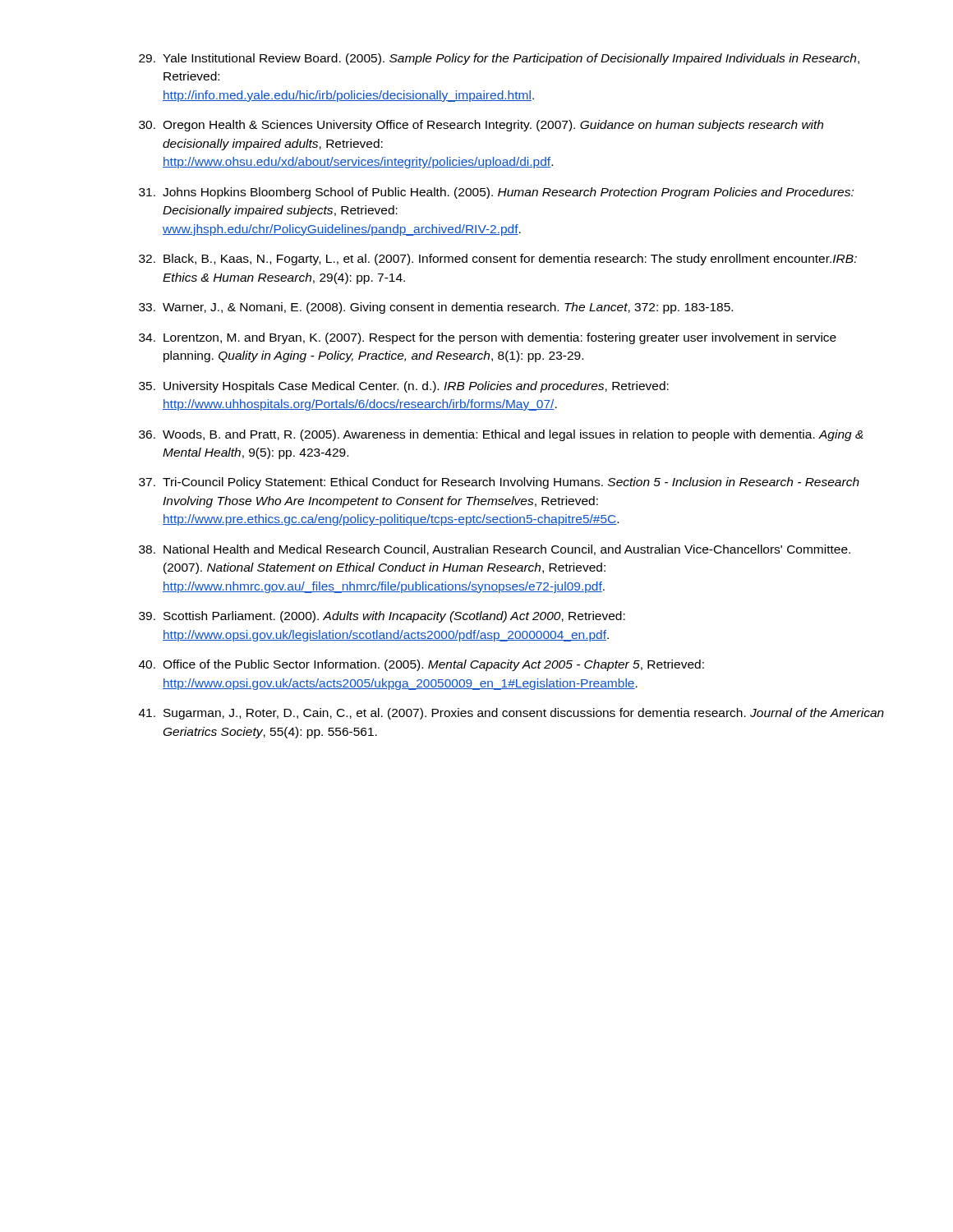Image resolution: width=953 pixels, height=1232 pixels.
Task: Click on the region starting "39. Scottish Parliament."
Action: point(497,626)
